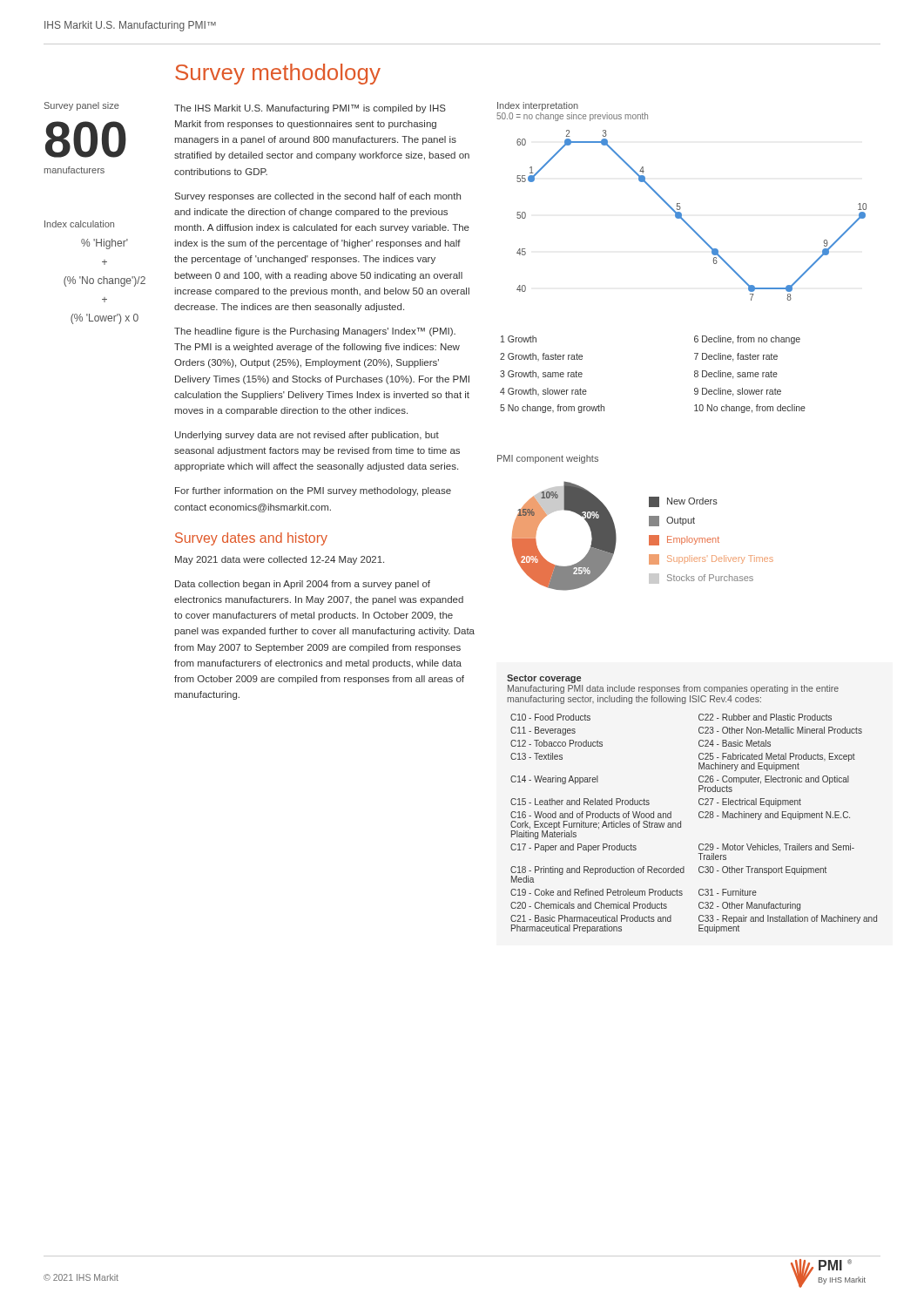The width and height of the screenshot is (924, 1307).
Task: Find the block on this page that starts "The IHS Markit U.S. Manufacturing PMI™"
Action: (x=322, y=140)
